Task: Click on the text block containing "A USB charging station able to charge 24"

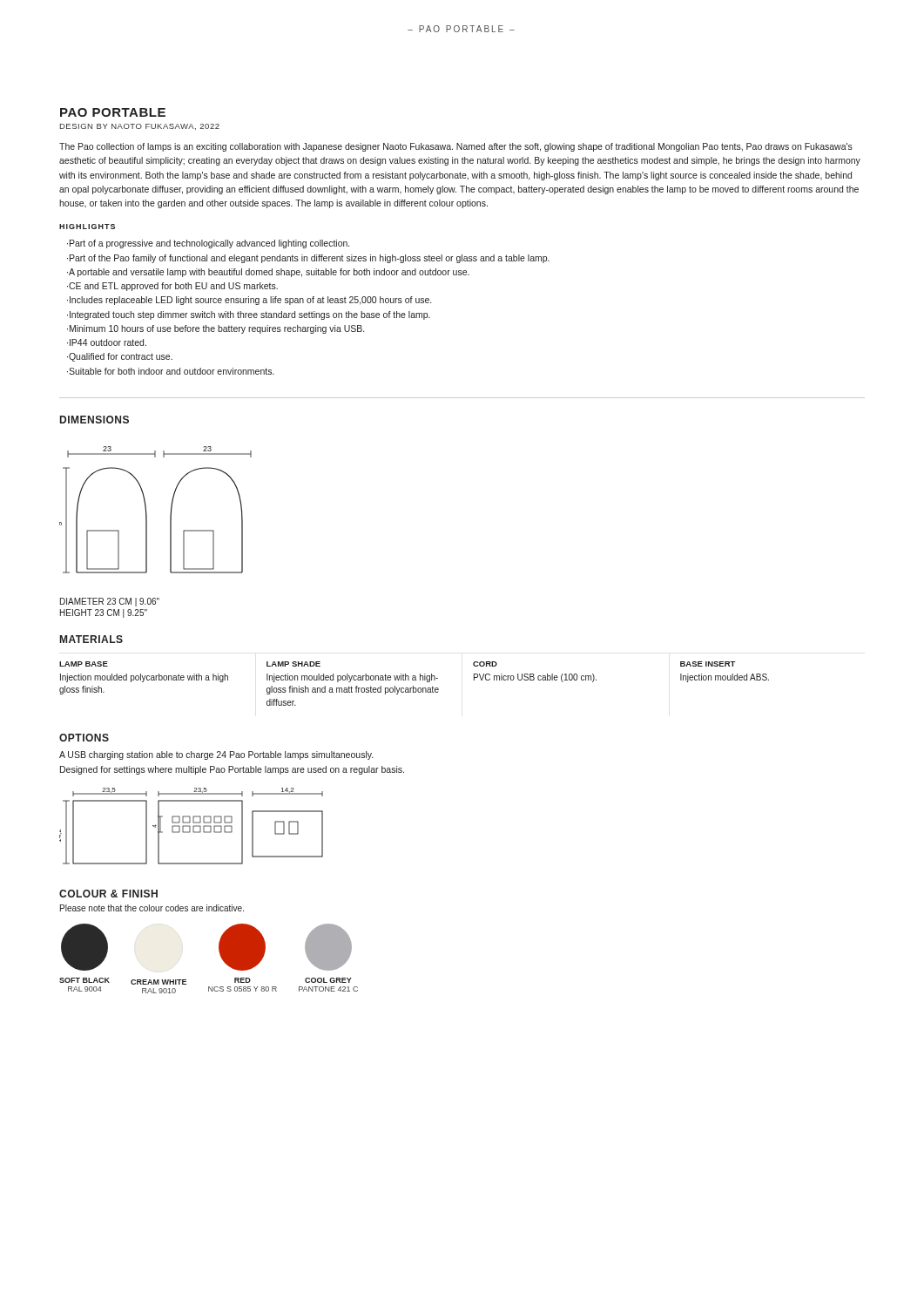Action: click(x=232, y=762)
